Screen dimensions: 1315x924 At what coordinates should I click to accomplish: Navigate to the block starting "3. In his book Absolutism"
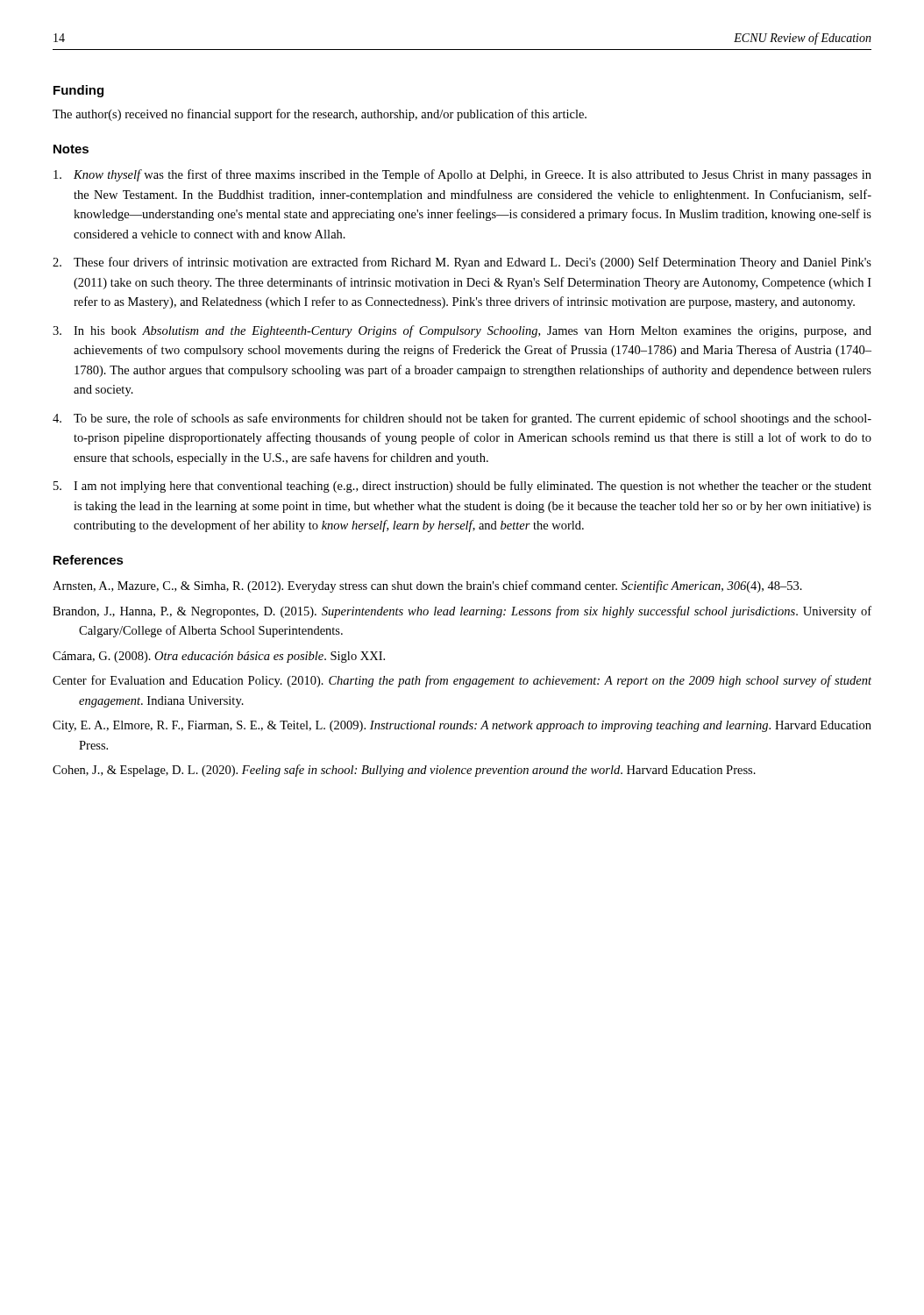point(462,360)
